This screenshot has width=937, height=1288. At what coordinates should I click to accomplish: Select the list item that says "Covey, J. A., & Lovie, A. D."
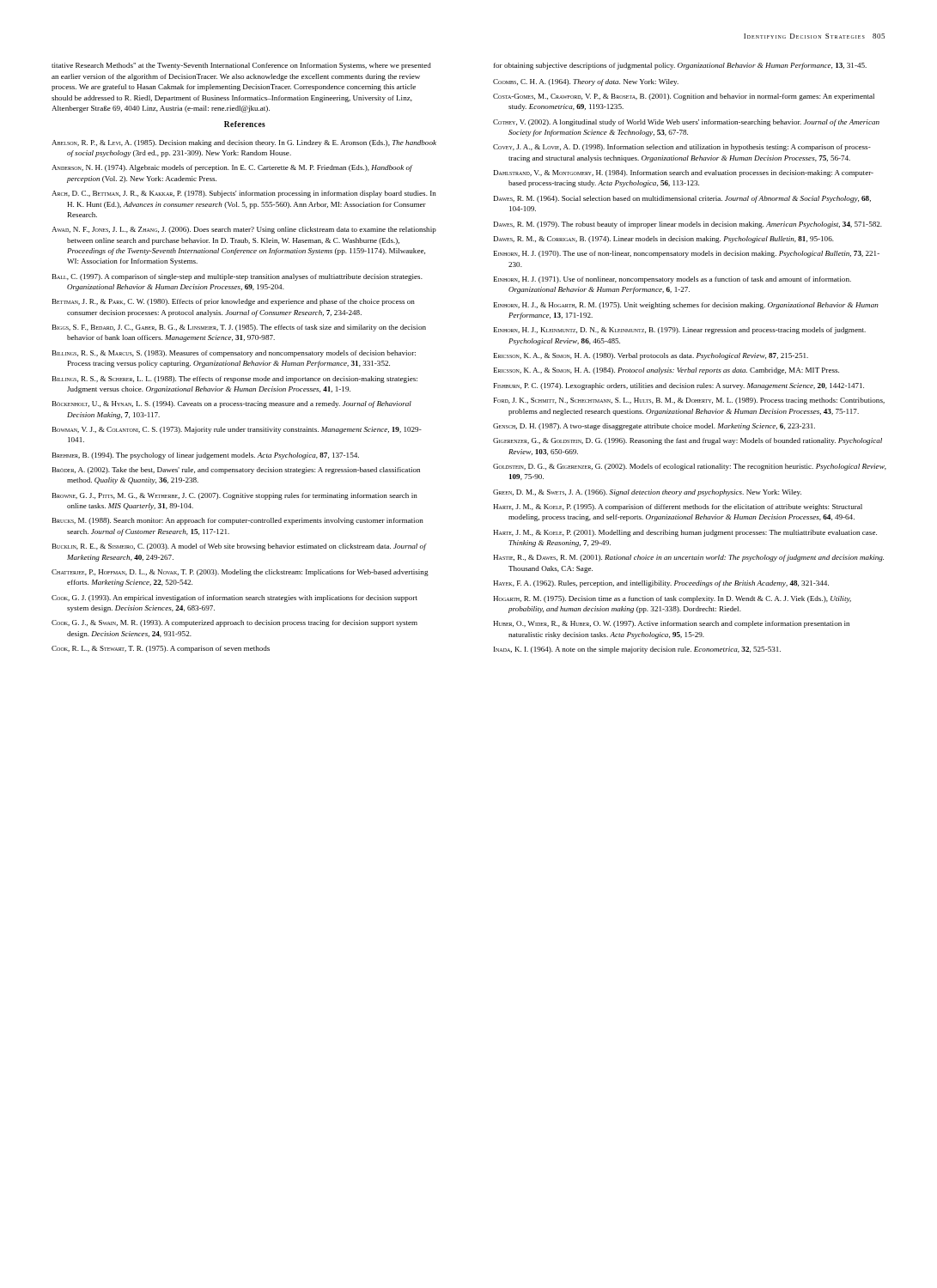682,152
